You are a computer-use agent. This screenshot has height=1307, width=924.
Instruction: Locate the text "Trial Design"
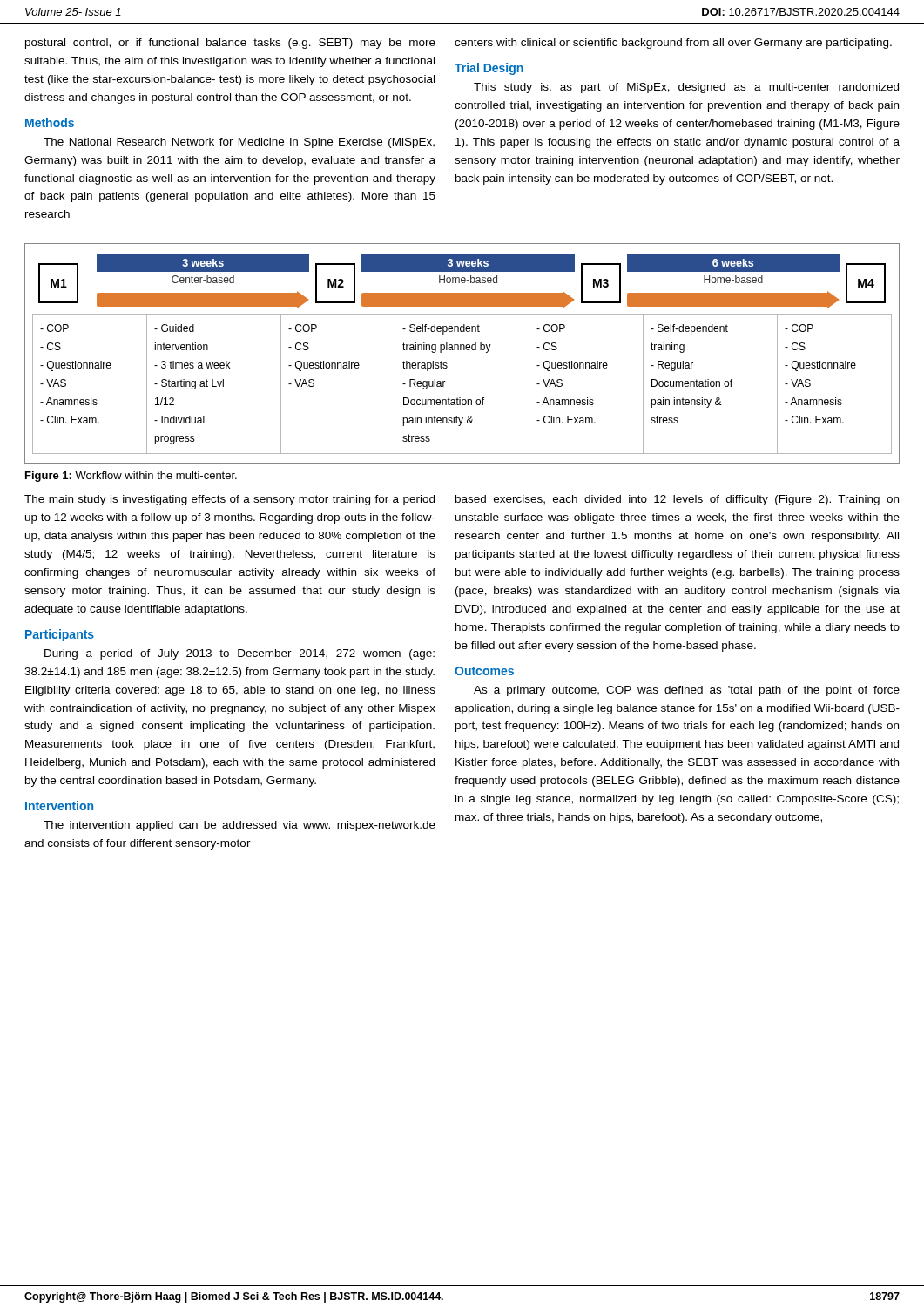coord(489,68)
